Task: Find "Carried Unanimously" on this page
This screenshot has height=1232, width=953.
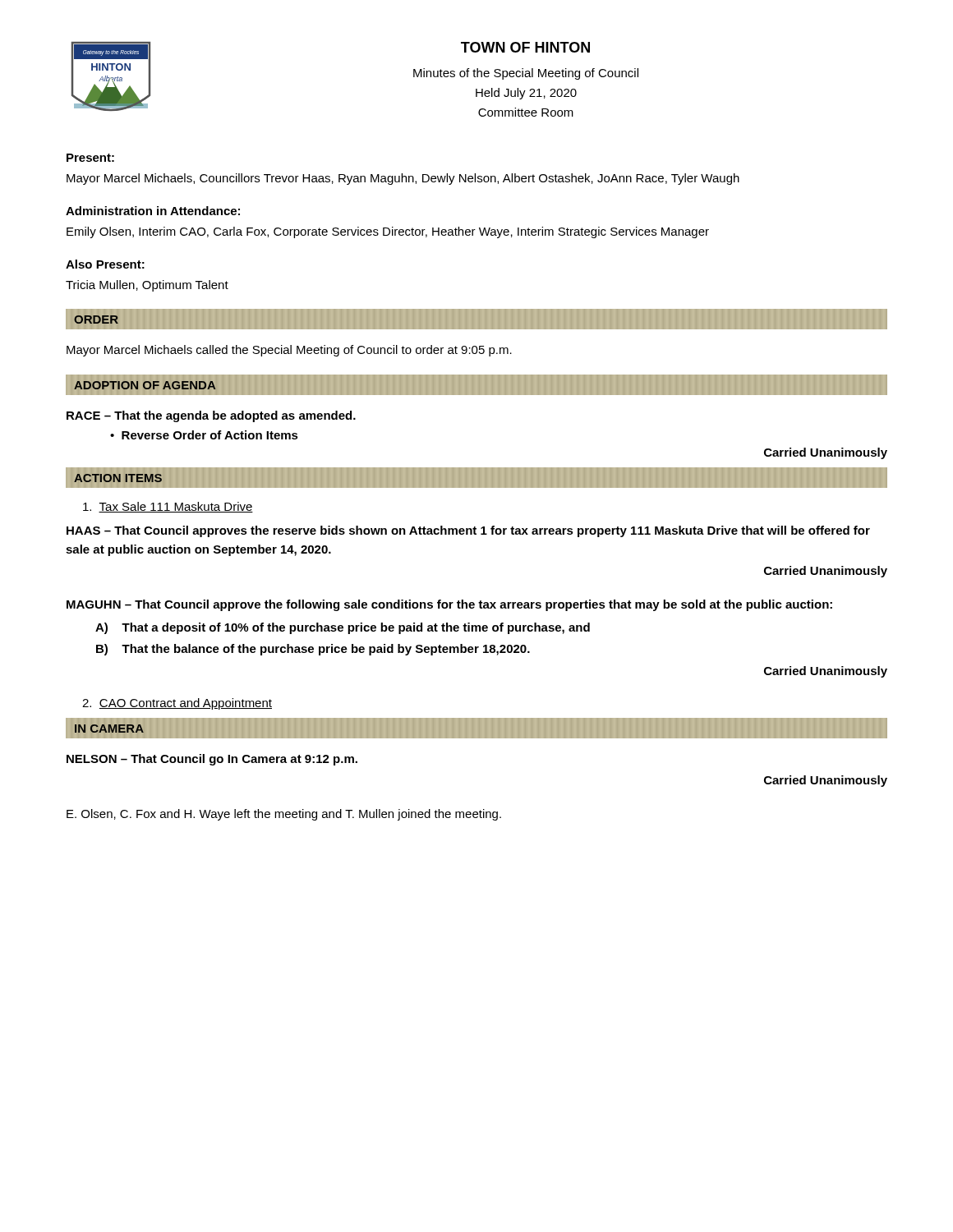Action: [825, 452]
